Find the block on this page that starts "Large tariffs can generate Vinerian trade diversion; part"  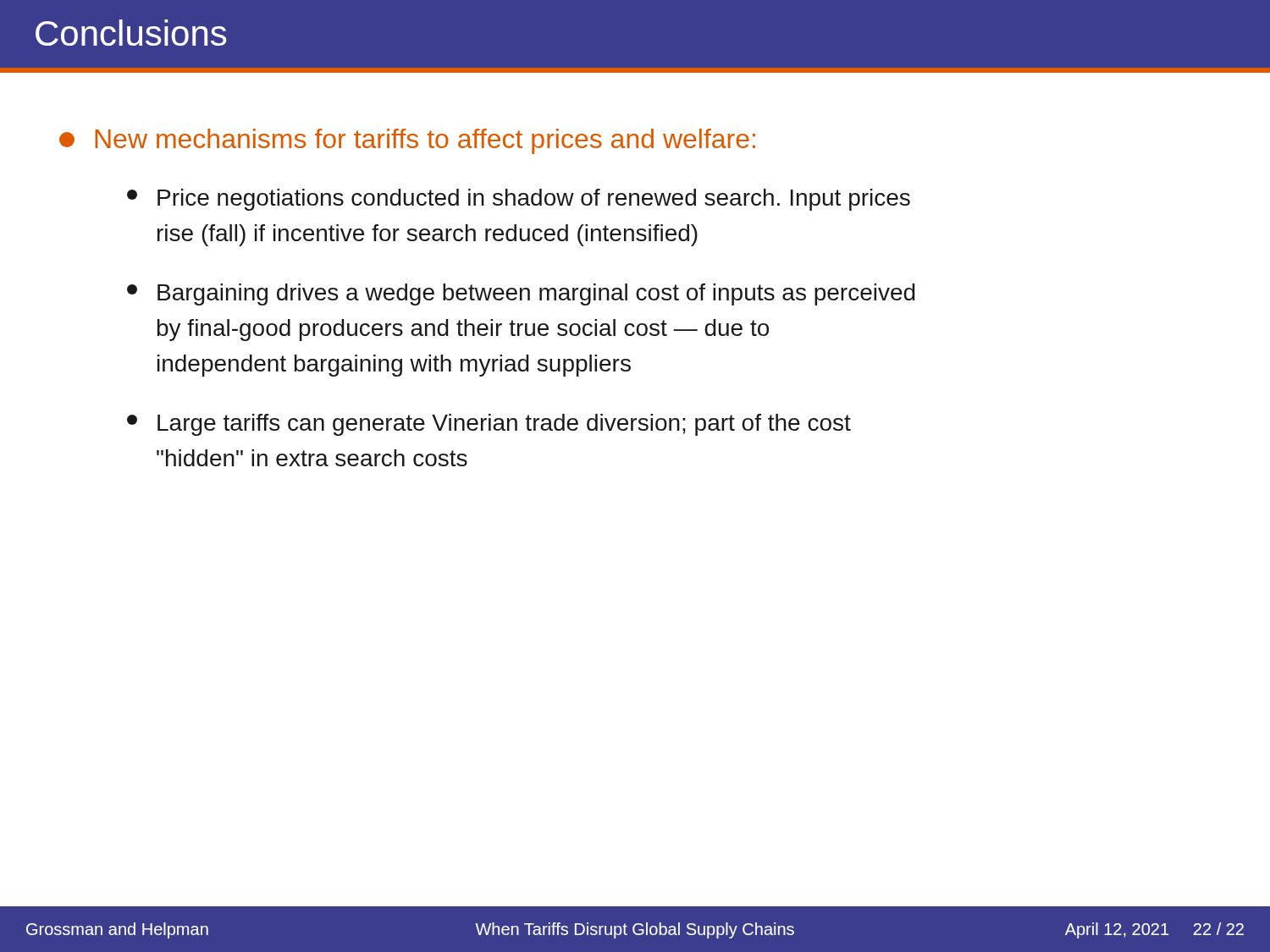(x=489, y=441)
